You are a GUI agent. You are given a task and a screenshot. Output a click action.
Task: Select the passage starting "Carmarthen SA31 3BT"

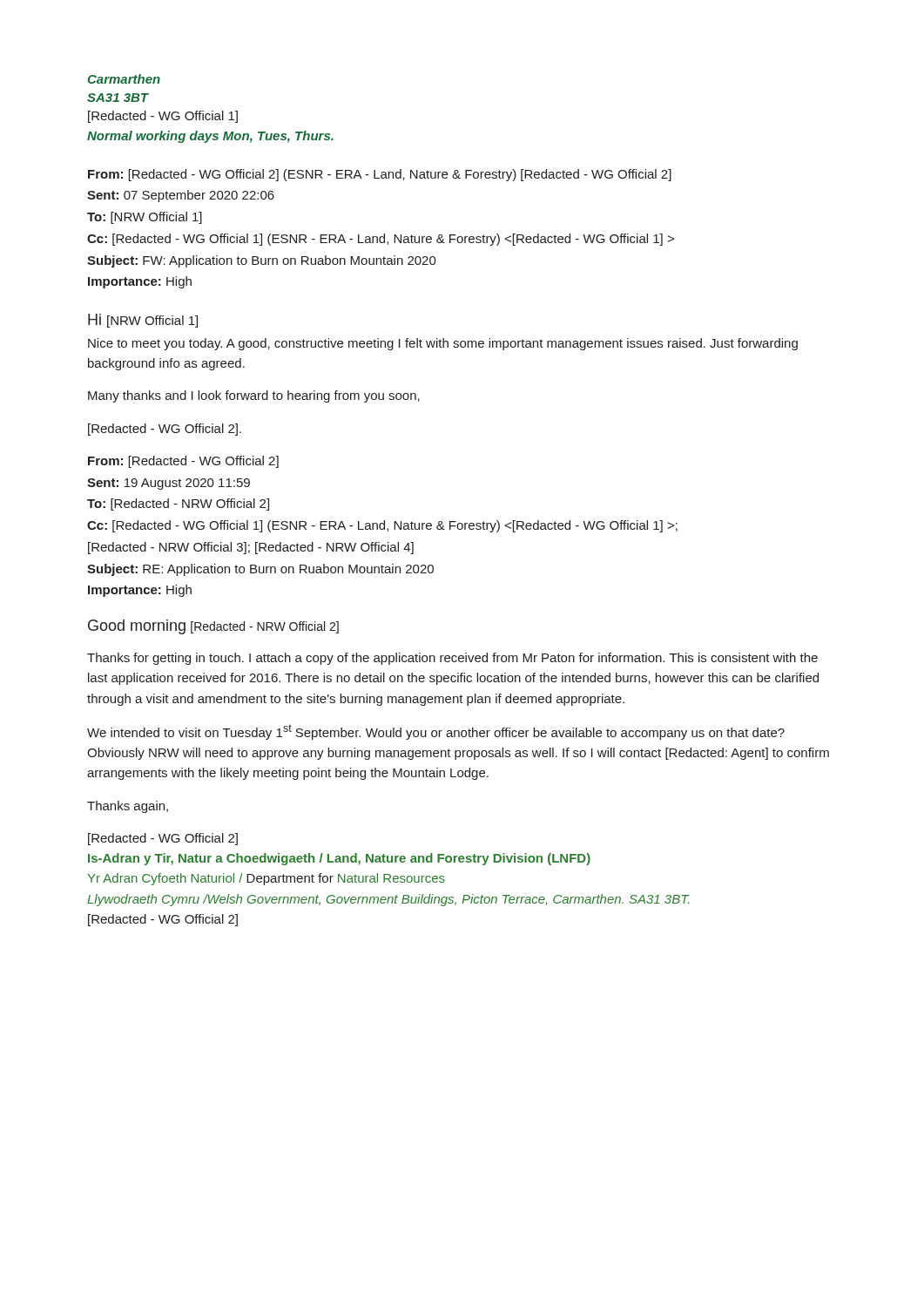coord(124,79)
